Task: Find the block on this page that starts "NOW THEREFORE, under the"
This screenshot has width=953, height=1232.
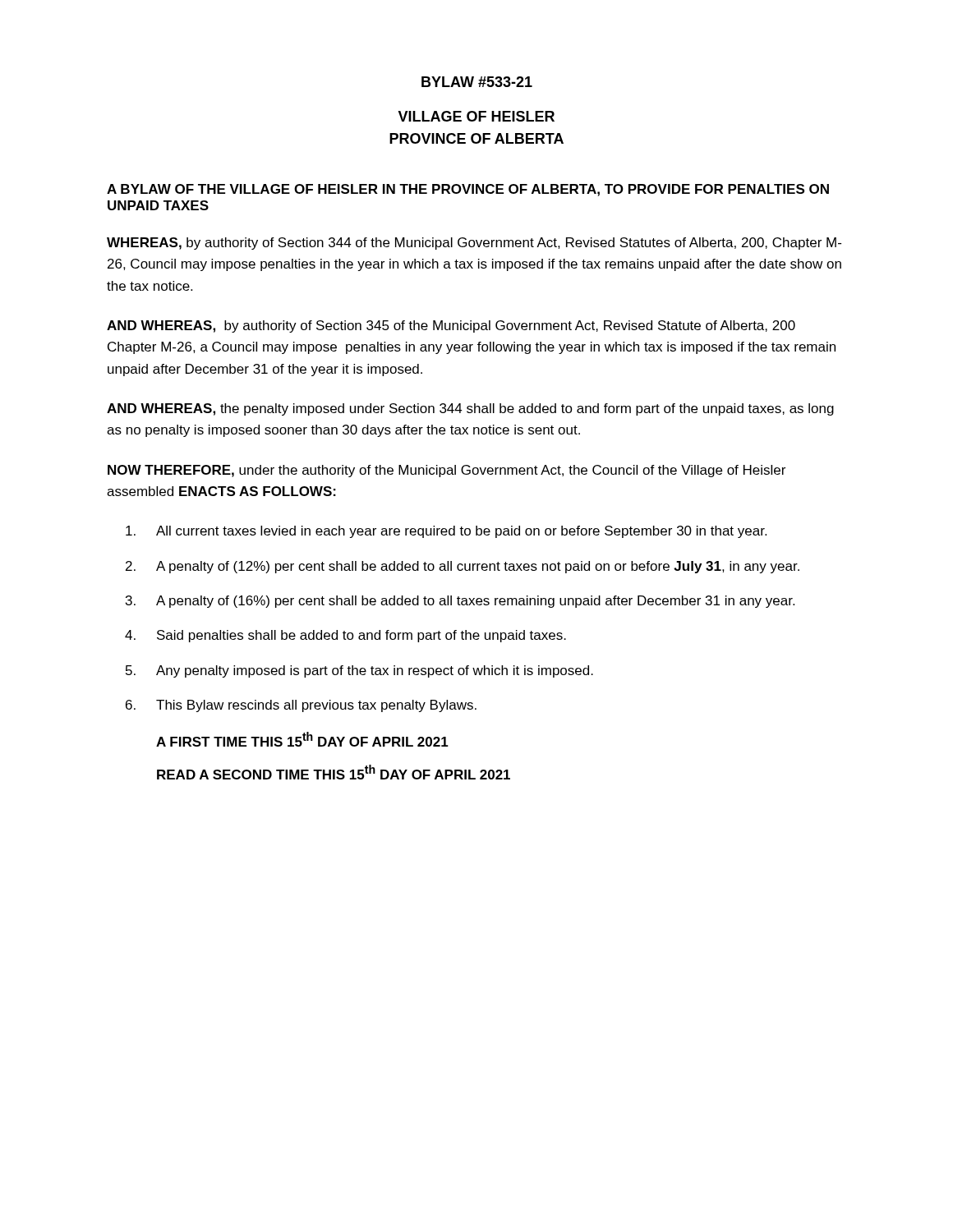Action: click(x=446, y=481)
